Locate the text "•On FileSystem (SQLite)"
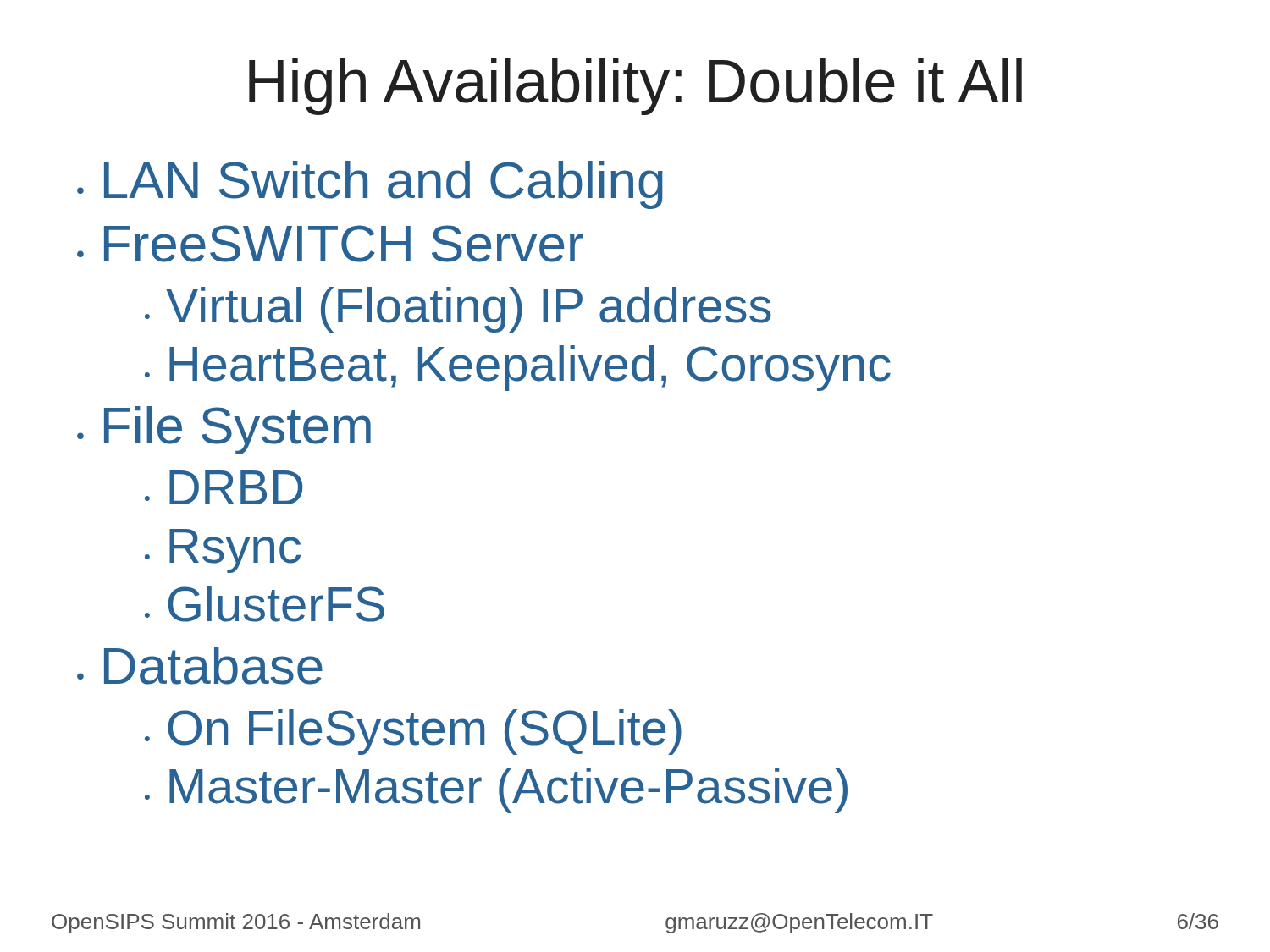 (x=414, y=727)
